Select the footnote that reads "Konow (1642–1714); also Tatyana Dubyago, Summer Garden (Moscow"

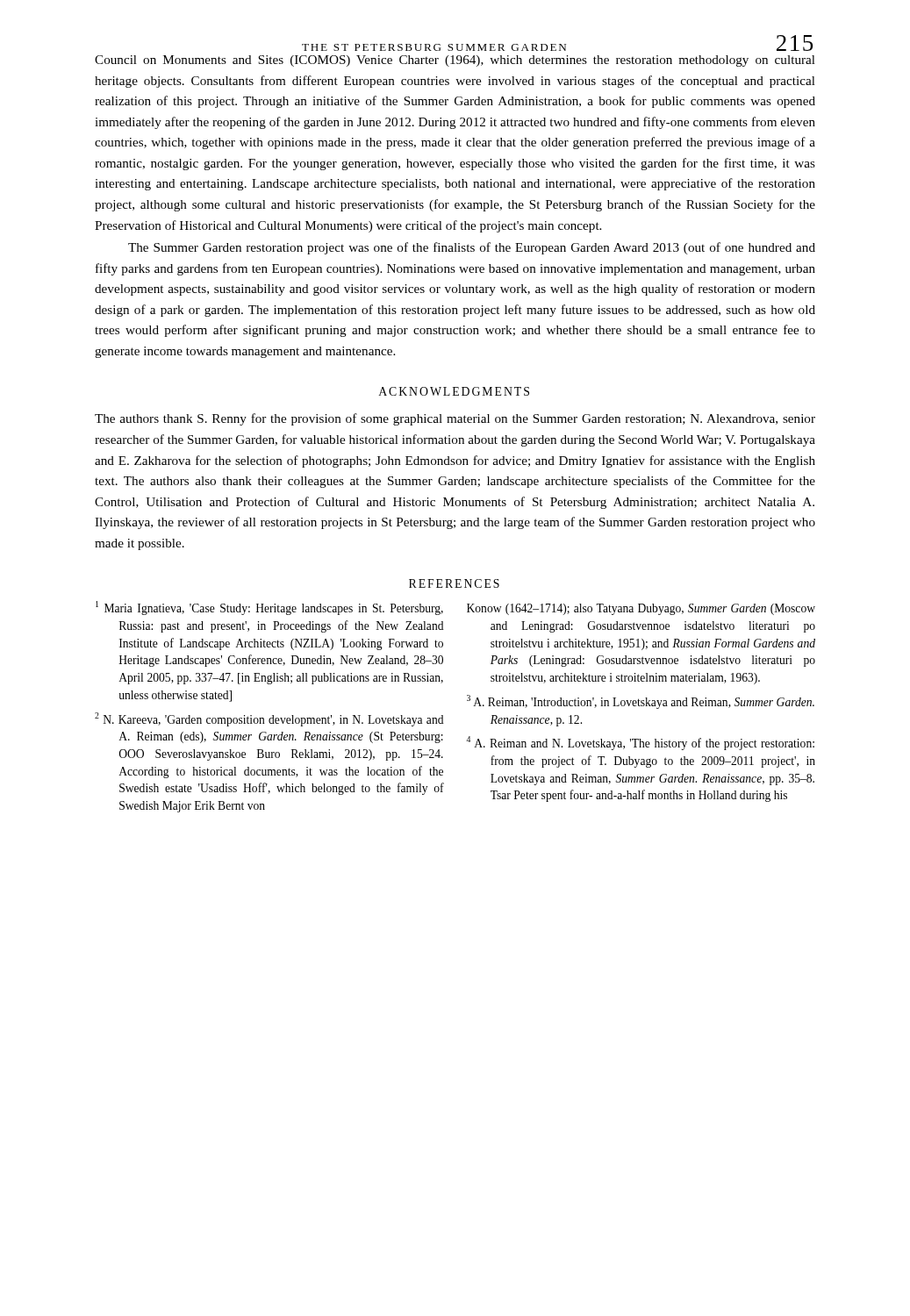pos(641,644)
